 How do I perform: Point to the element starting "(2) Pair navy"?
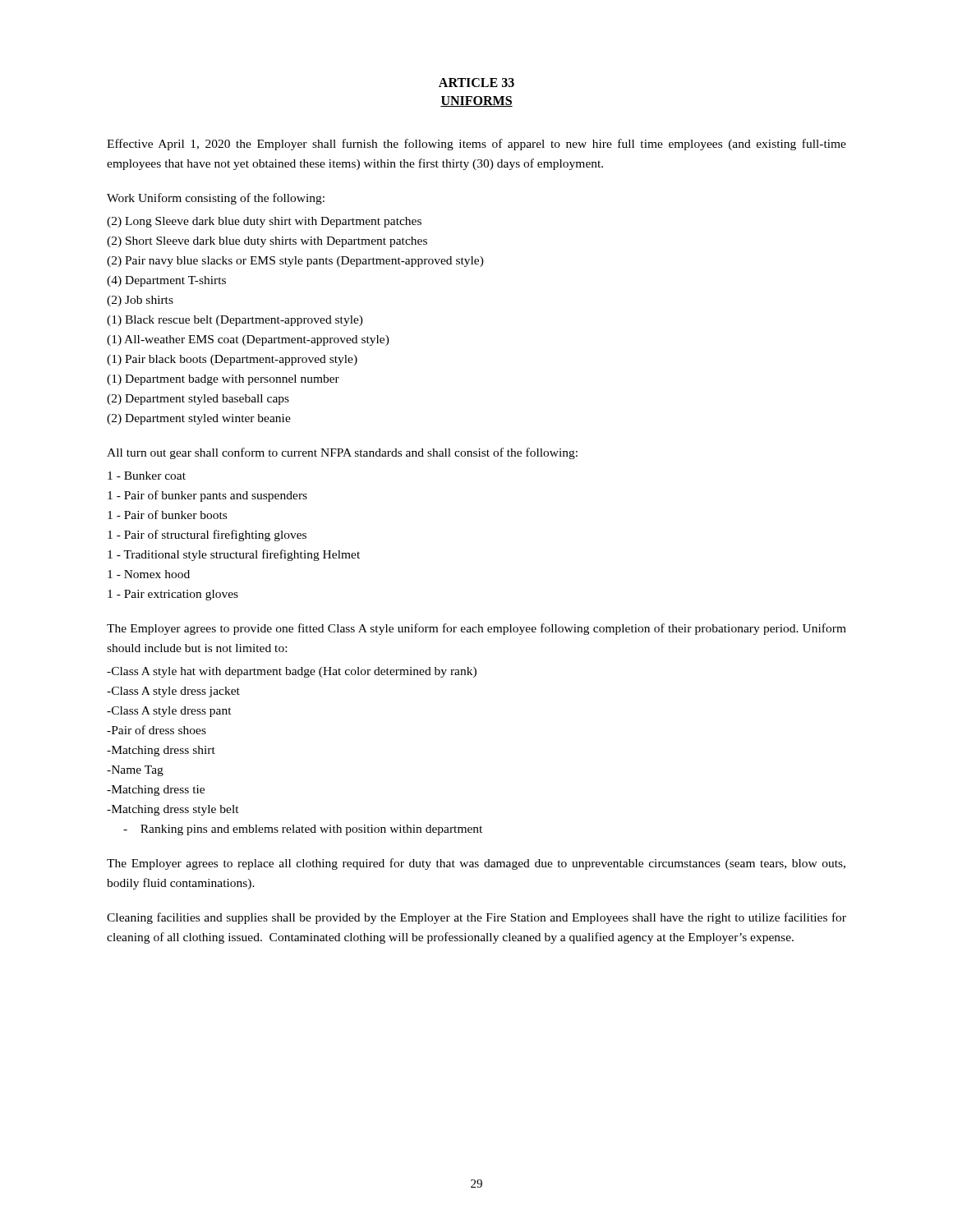pos(295,260)
